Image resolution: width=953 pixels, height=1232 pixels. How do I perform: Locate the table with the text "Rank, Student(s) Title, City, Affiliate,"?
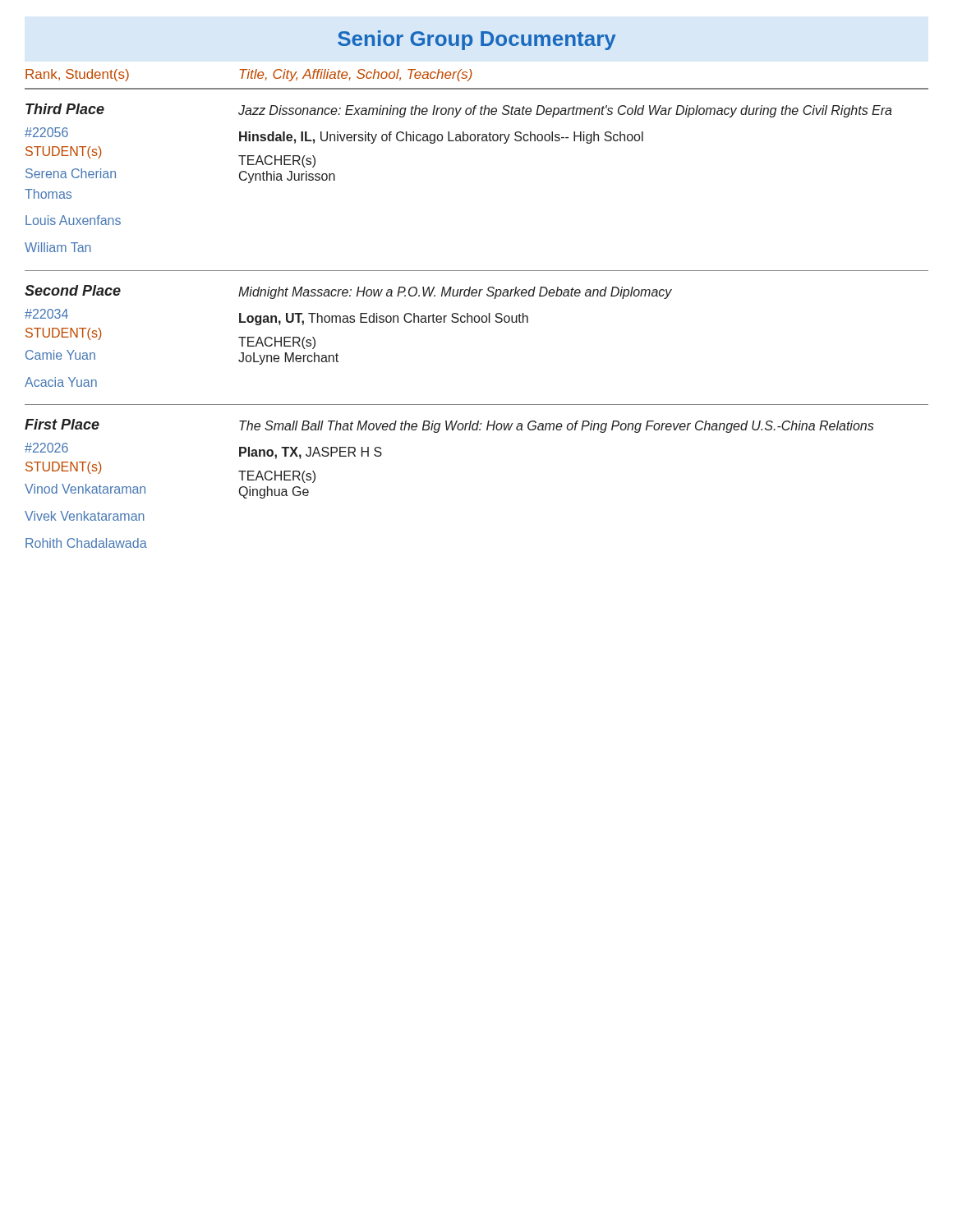pyautogui.click(x=476, y=314)
